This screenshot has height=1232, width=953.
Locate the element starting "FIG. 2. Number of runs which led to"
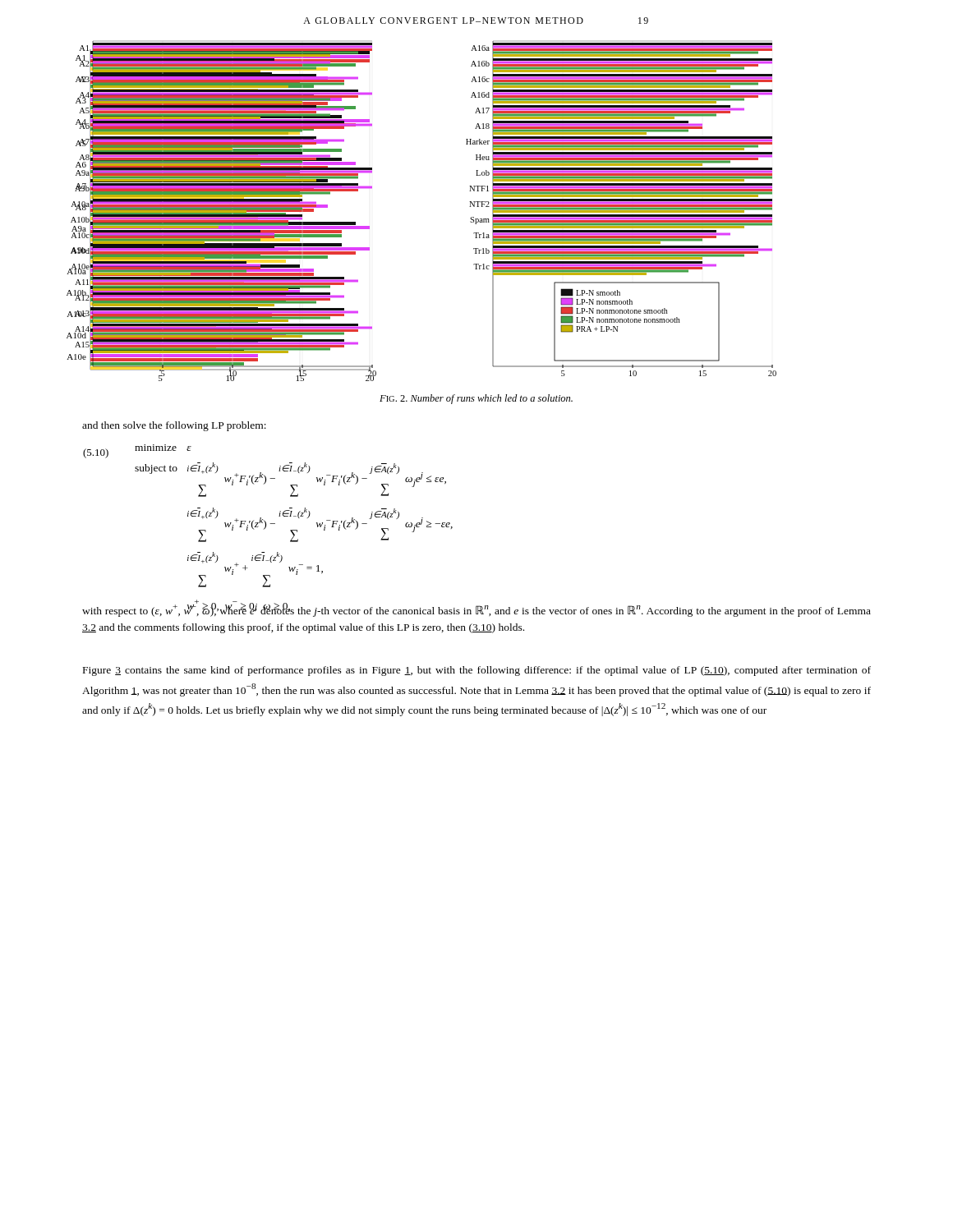pos(476,398)
